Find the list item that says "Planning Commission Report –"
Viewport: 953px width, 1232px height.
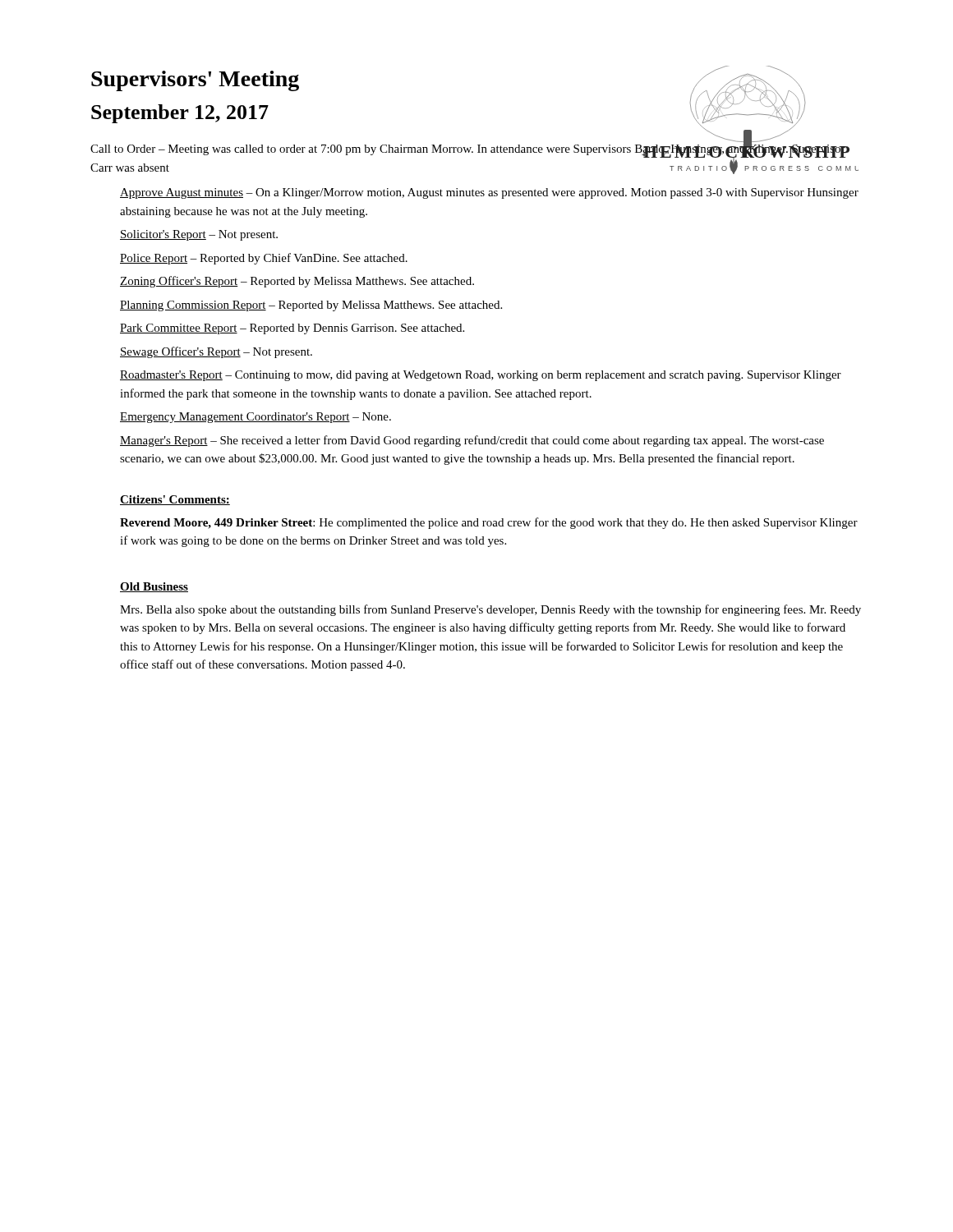(311, 304)
